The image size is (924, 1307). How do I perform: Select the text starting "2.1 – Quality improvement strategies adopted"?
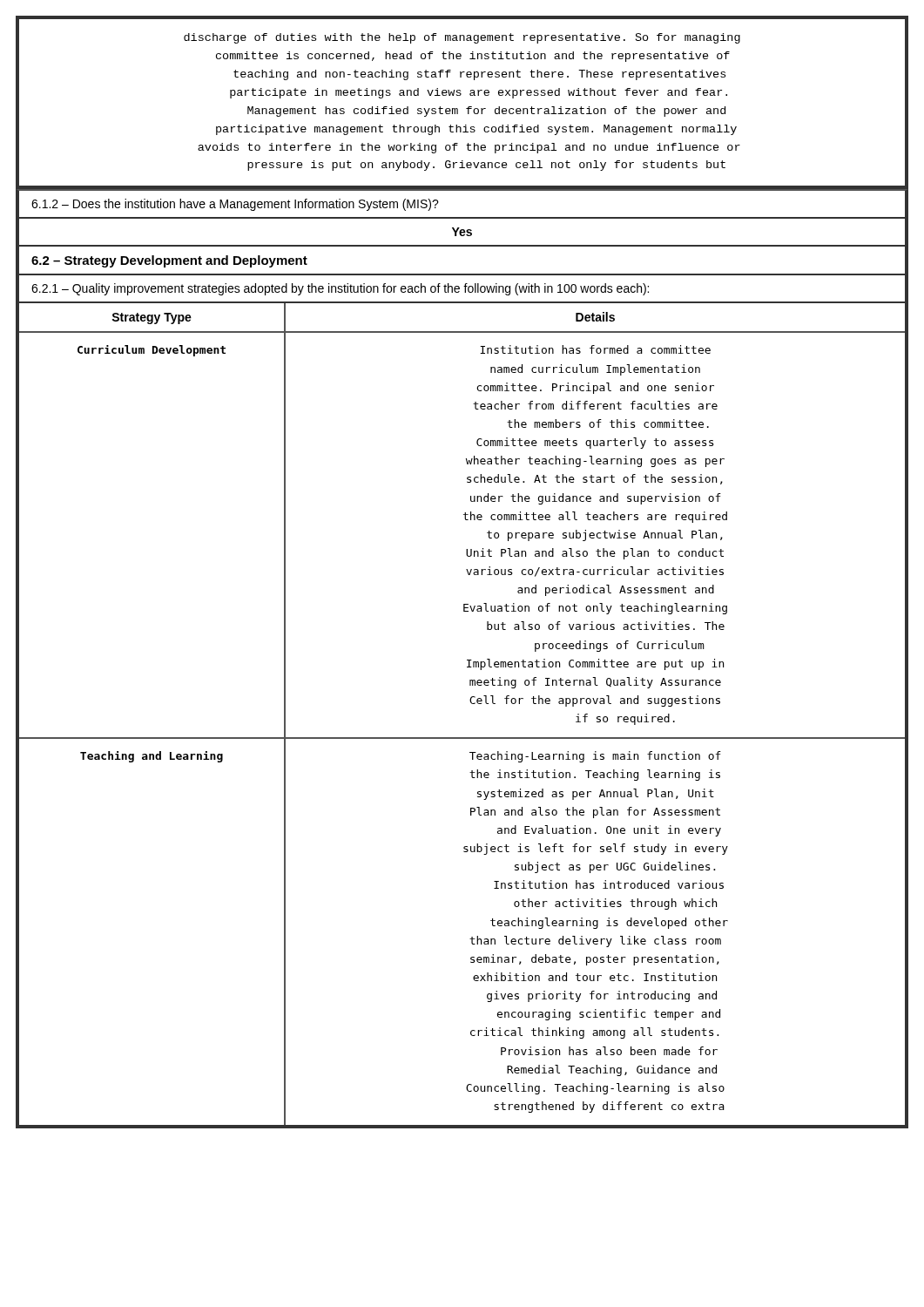pos(341,289)
